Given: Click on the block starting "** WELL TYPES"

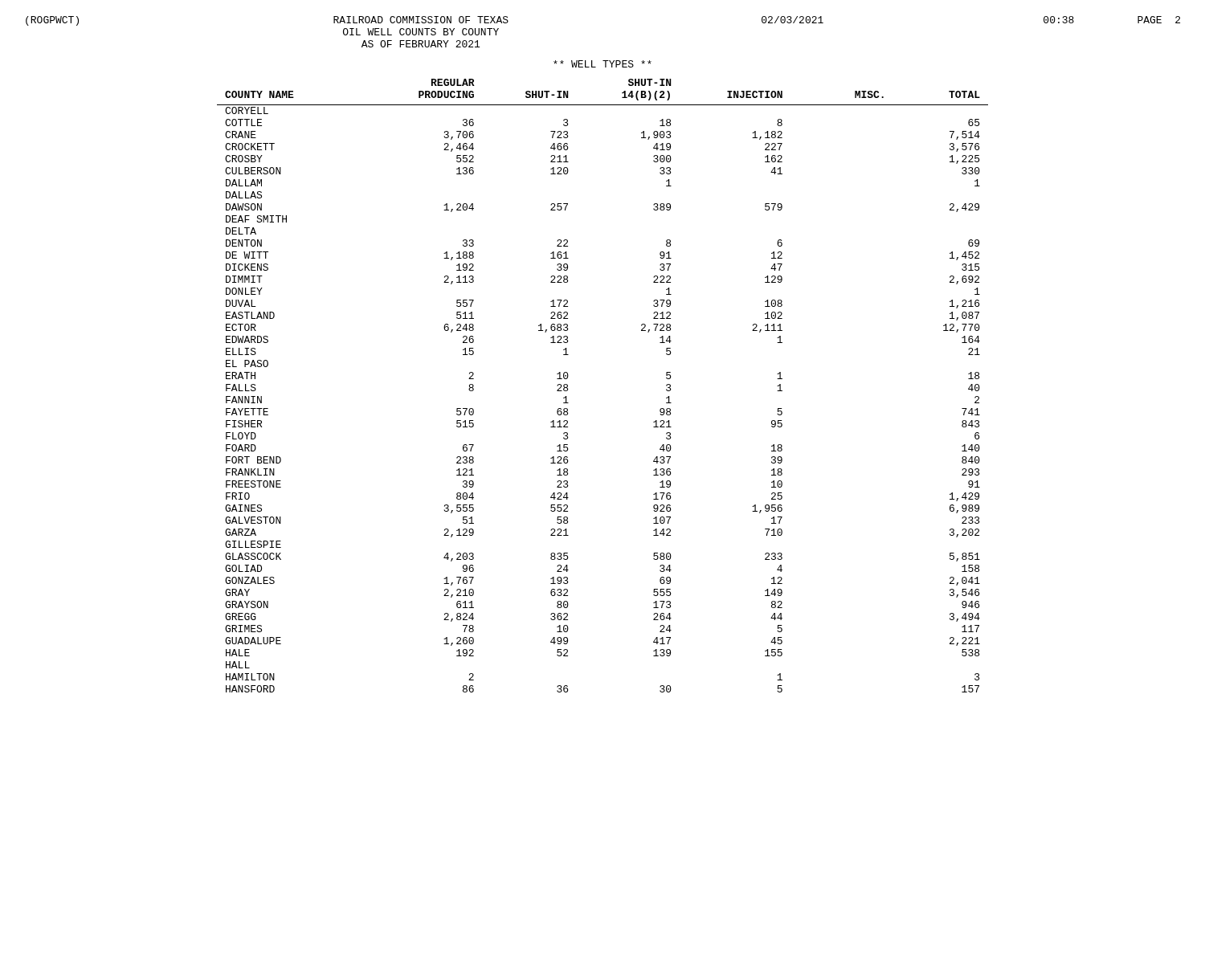Looking at the screenshot, I should [x=602, y=65].
